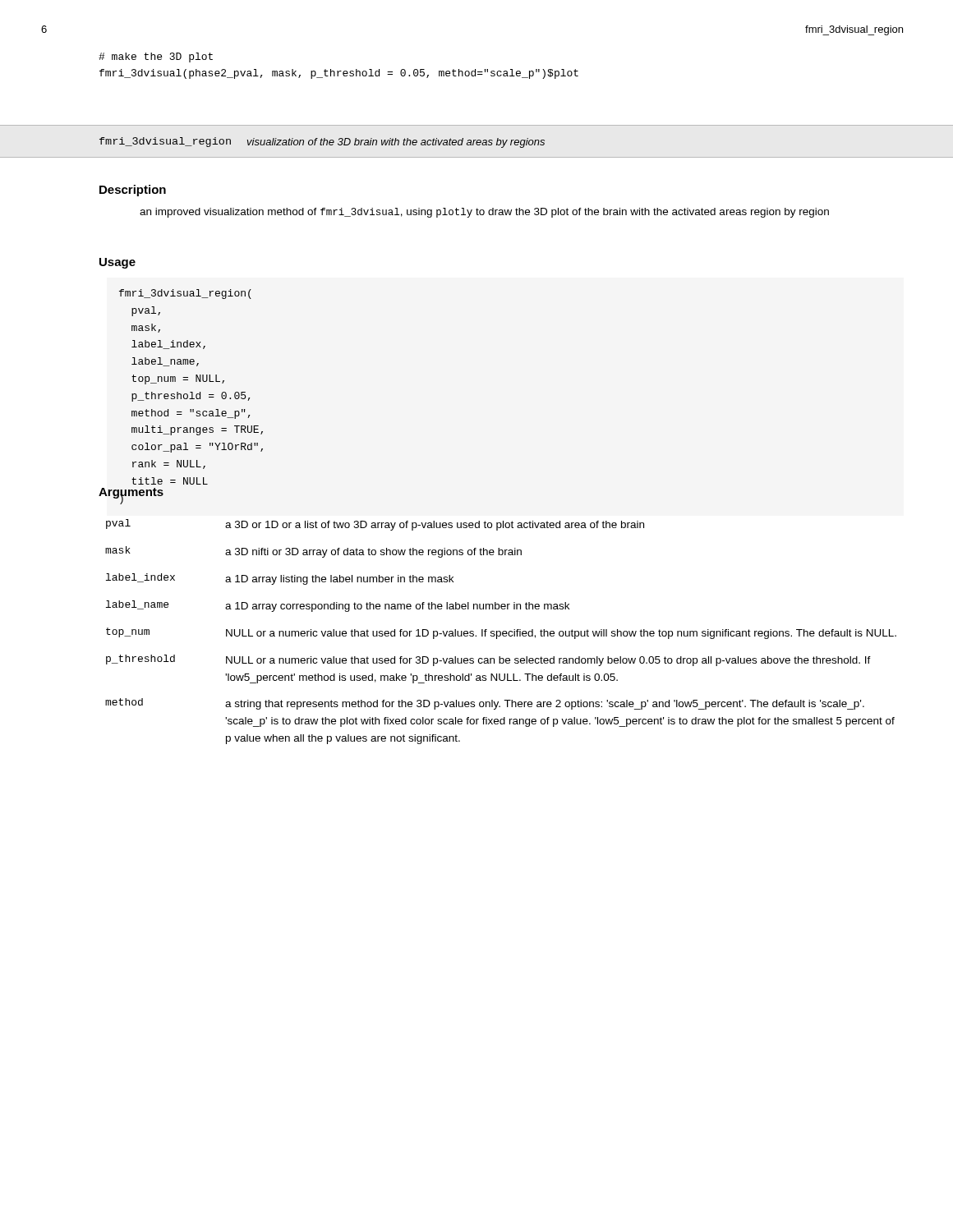
Task: Where is the caption that starts "visualization of the 3D"?
Action: pyautogui.click(x=396, y=141)
